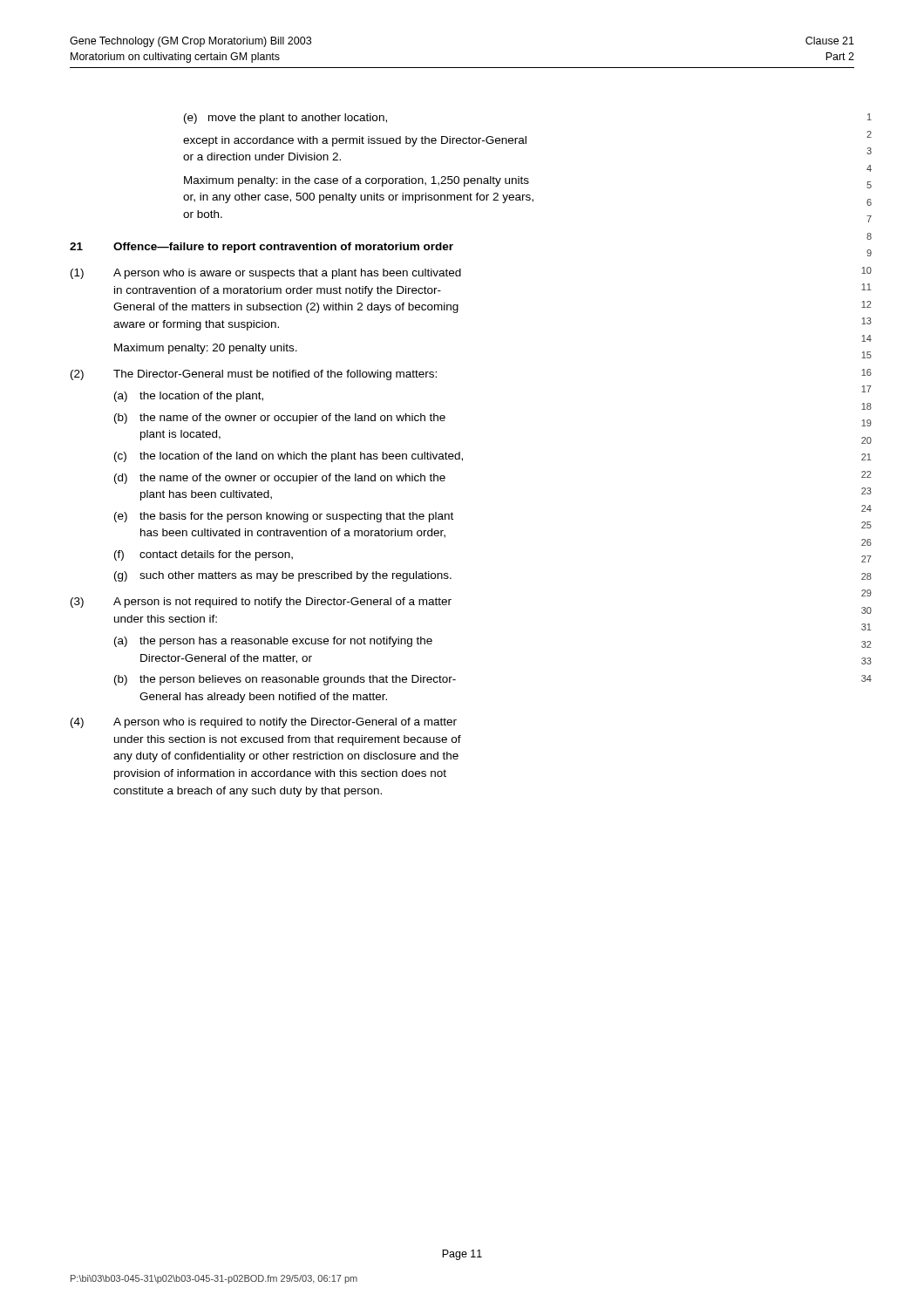Point to the block starting "Maximum penalty: 20 penalty"
The image size is (924, 1308).
(x=206, y=348)
